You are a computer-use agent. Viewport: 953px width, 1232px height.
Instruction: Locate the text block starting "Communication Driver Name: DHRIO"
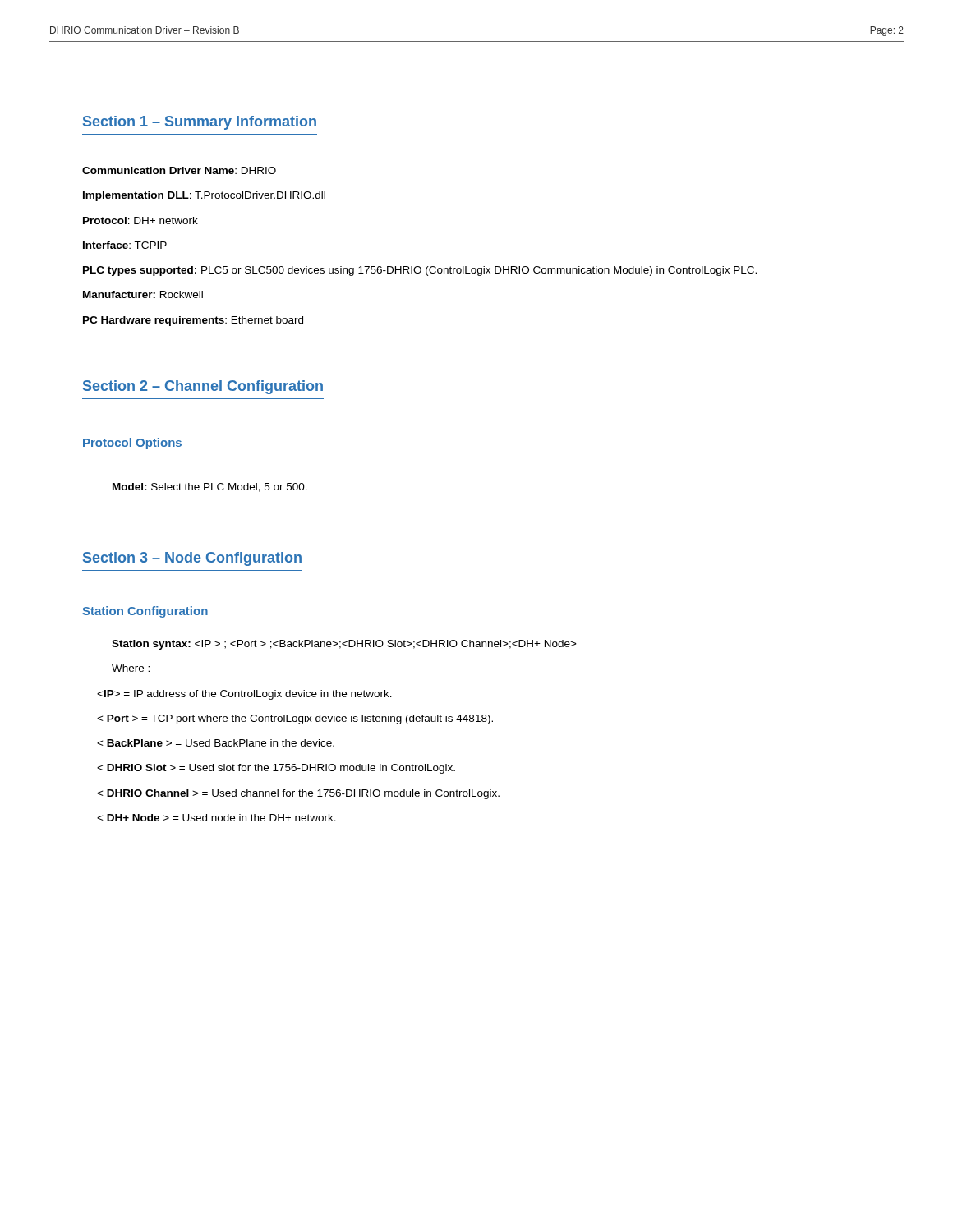coord(179,170)
